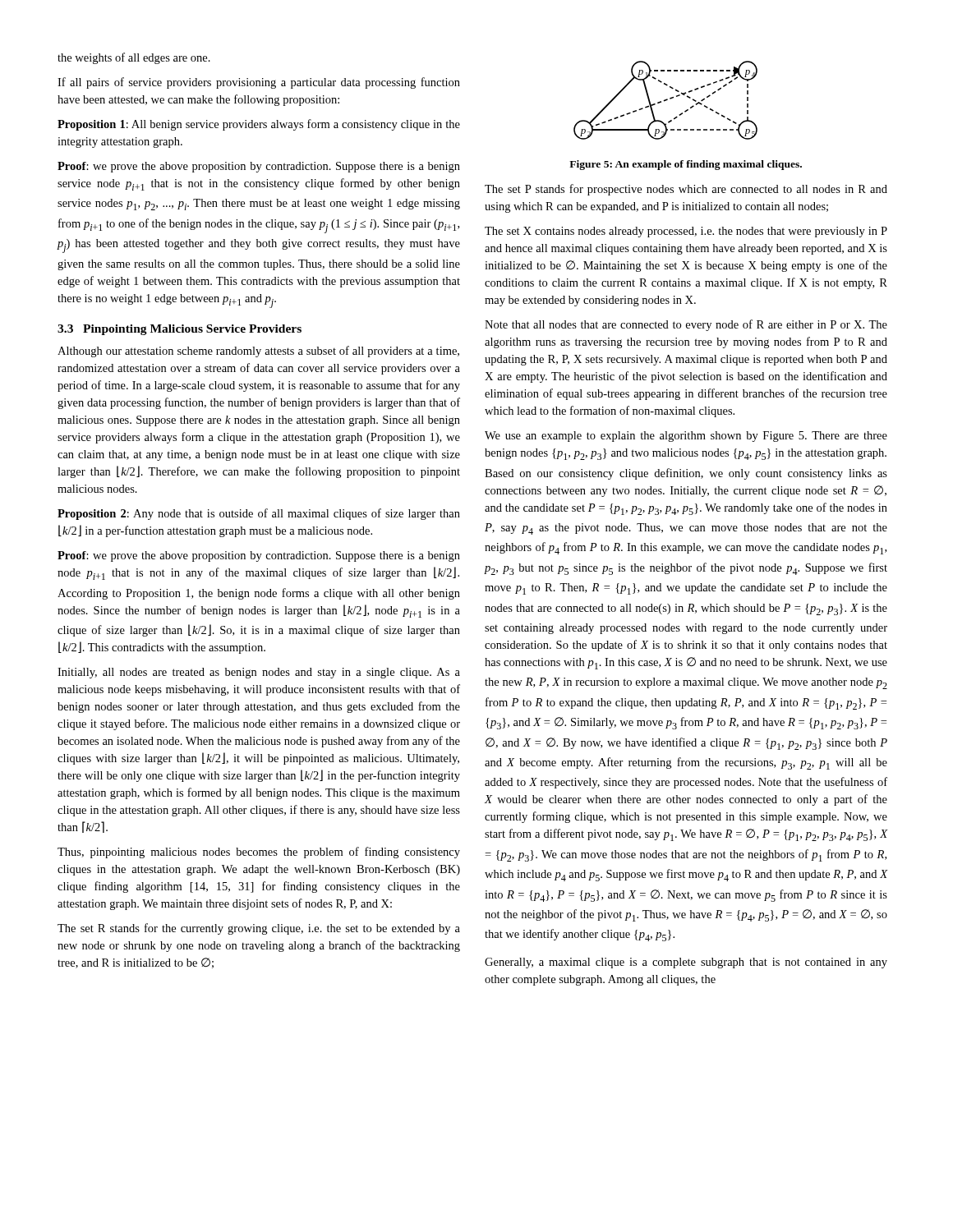Select the text block that reads "The set X contains"

point(686,266)
